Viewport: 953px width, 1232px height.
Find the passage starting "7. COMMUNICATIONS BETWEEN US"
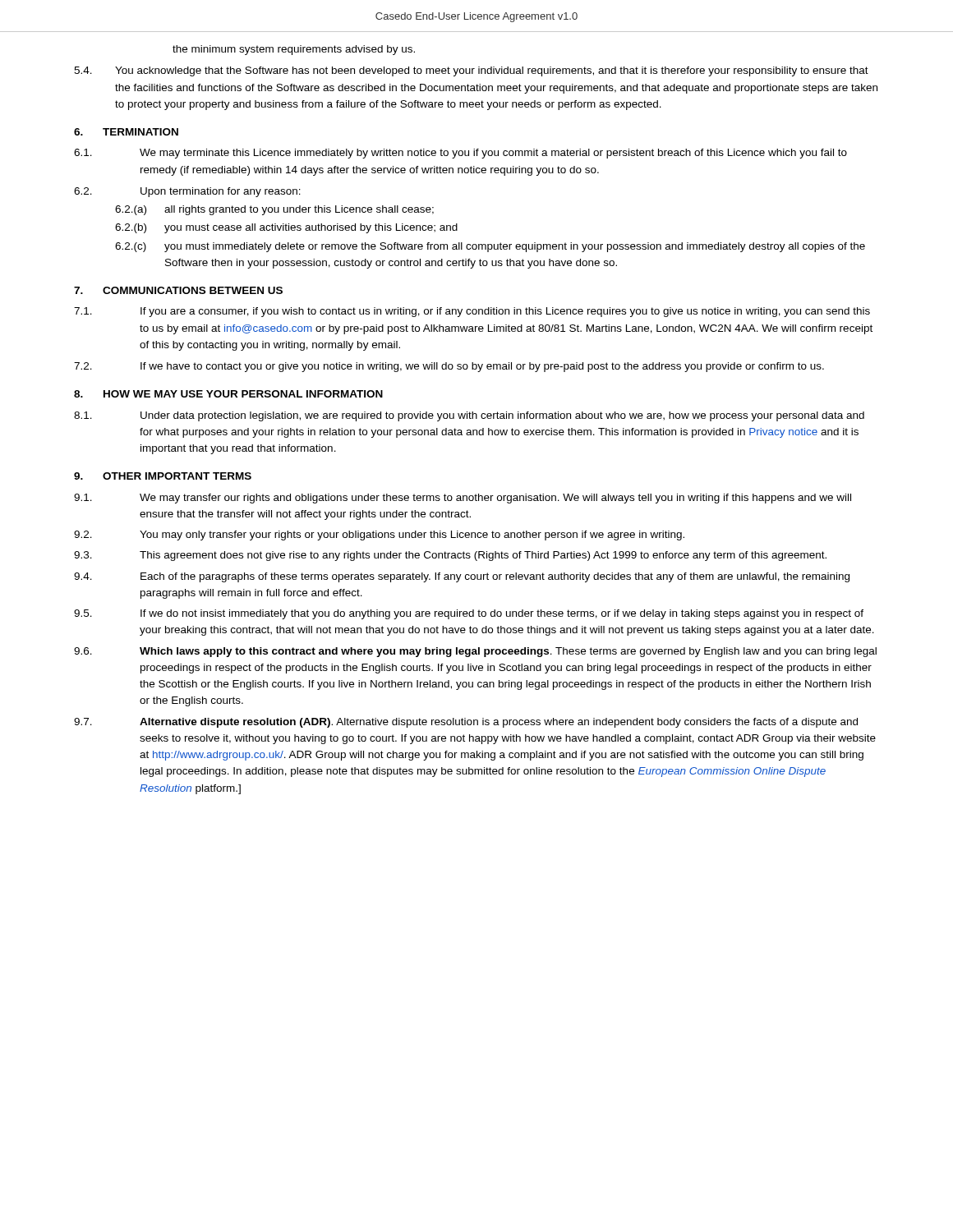pos(178,291)
